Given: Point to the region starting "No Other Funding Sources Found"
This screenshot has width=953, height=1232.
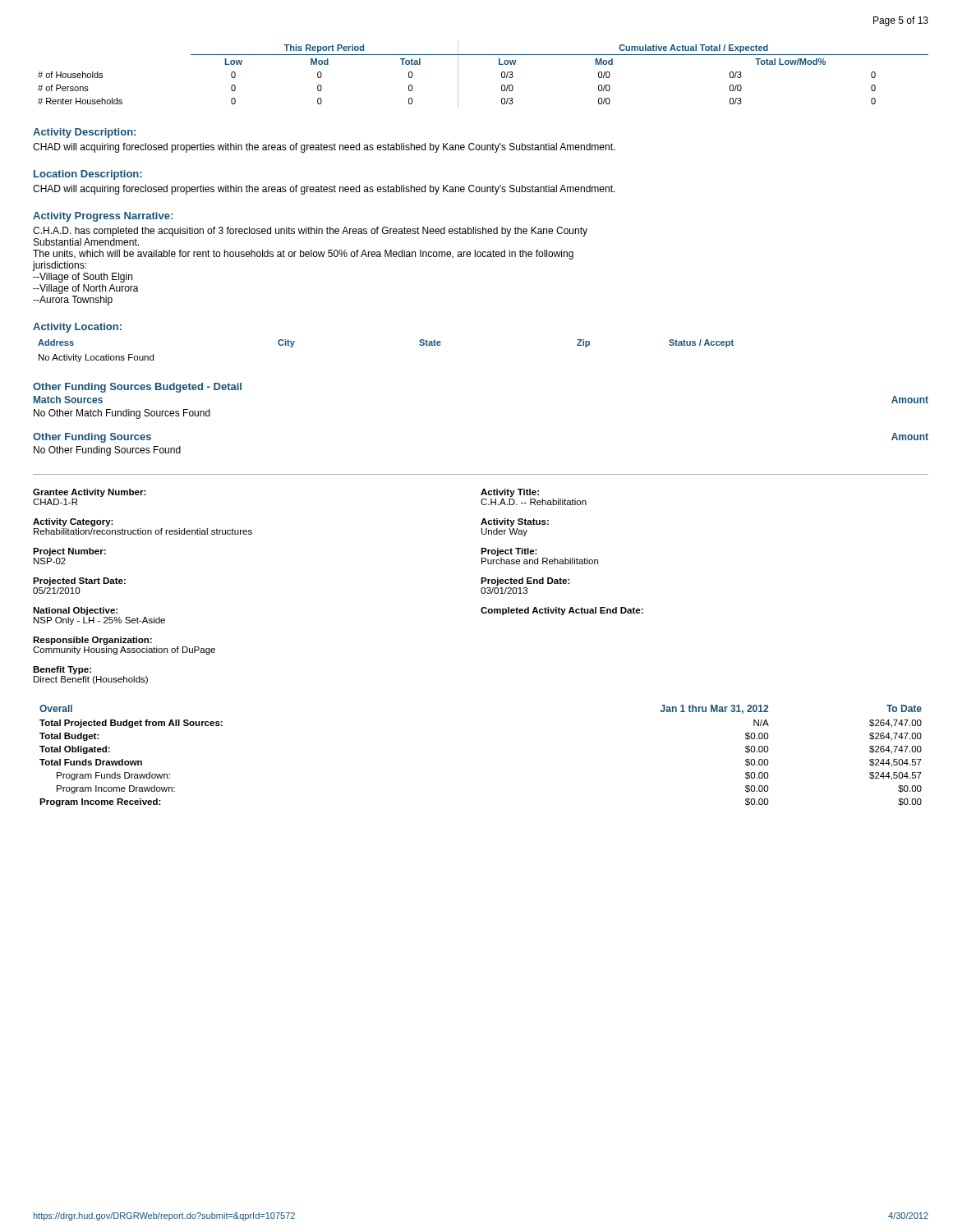Looking at the screenshot, I should (x=107, y=450).
